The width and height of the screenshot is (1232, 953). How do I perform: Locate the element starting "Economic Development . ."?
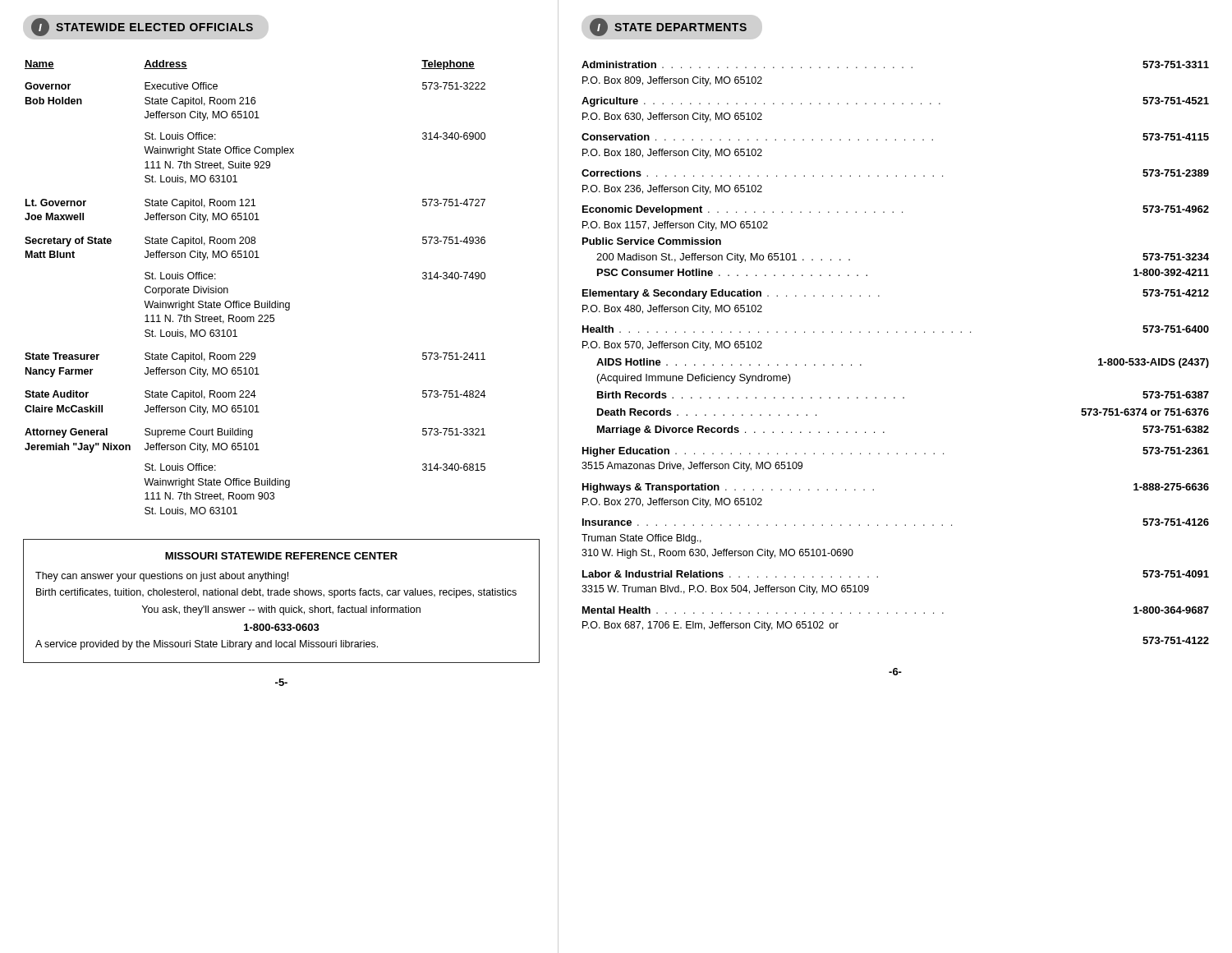(x=896, y=210)
